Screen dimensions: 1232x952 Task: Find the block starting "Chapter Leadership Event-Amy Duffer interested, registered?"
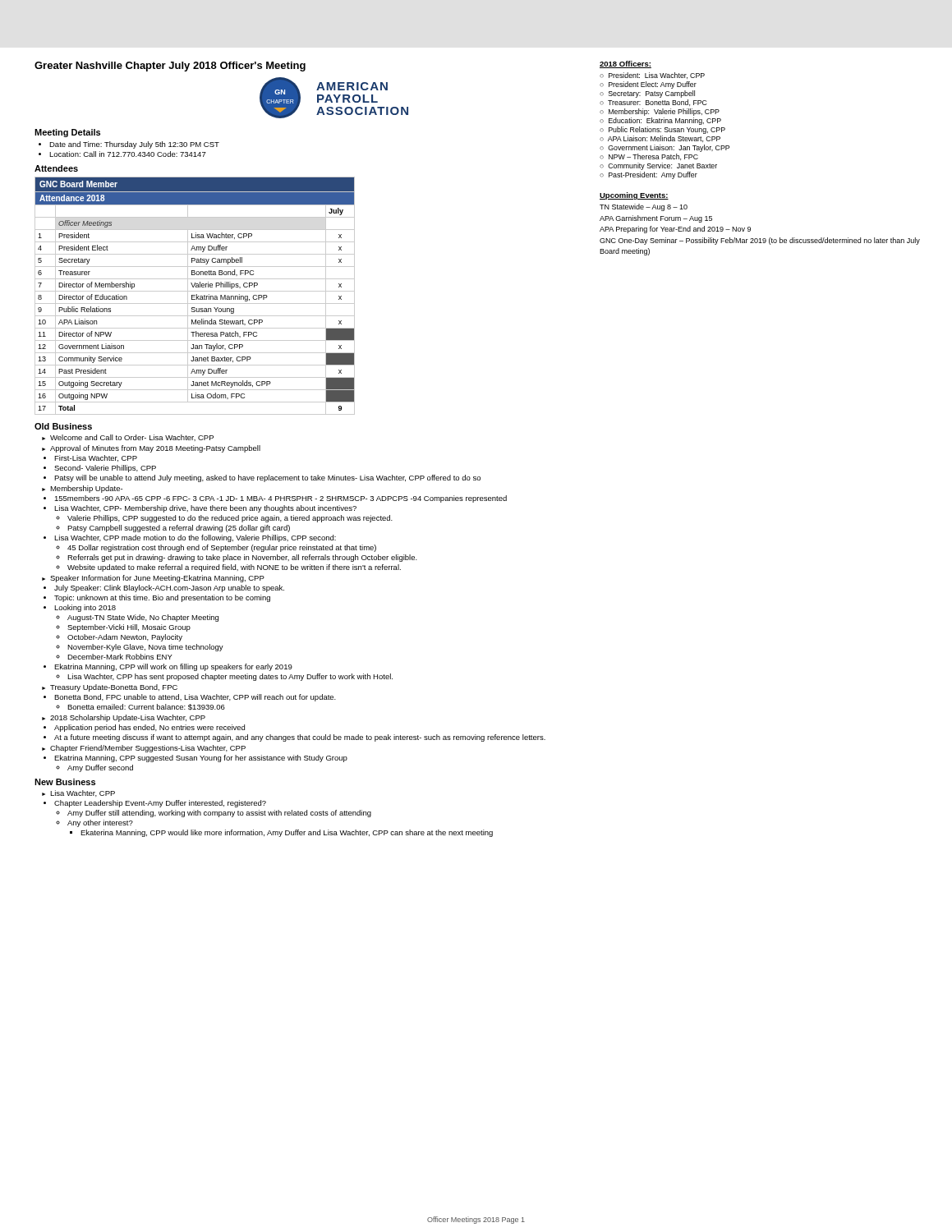point(315,818)
